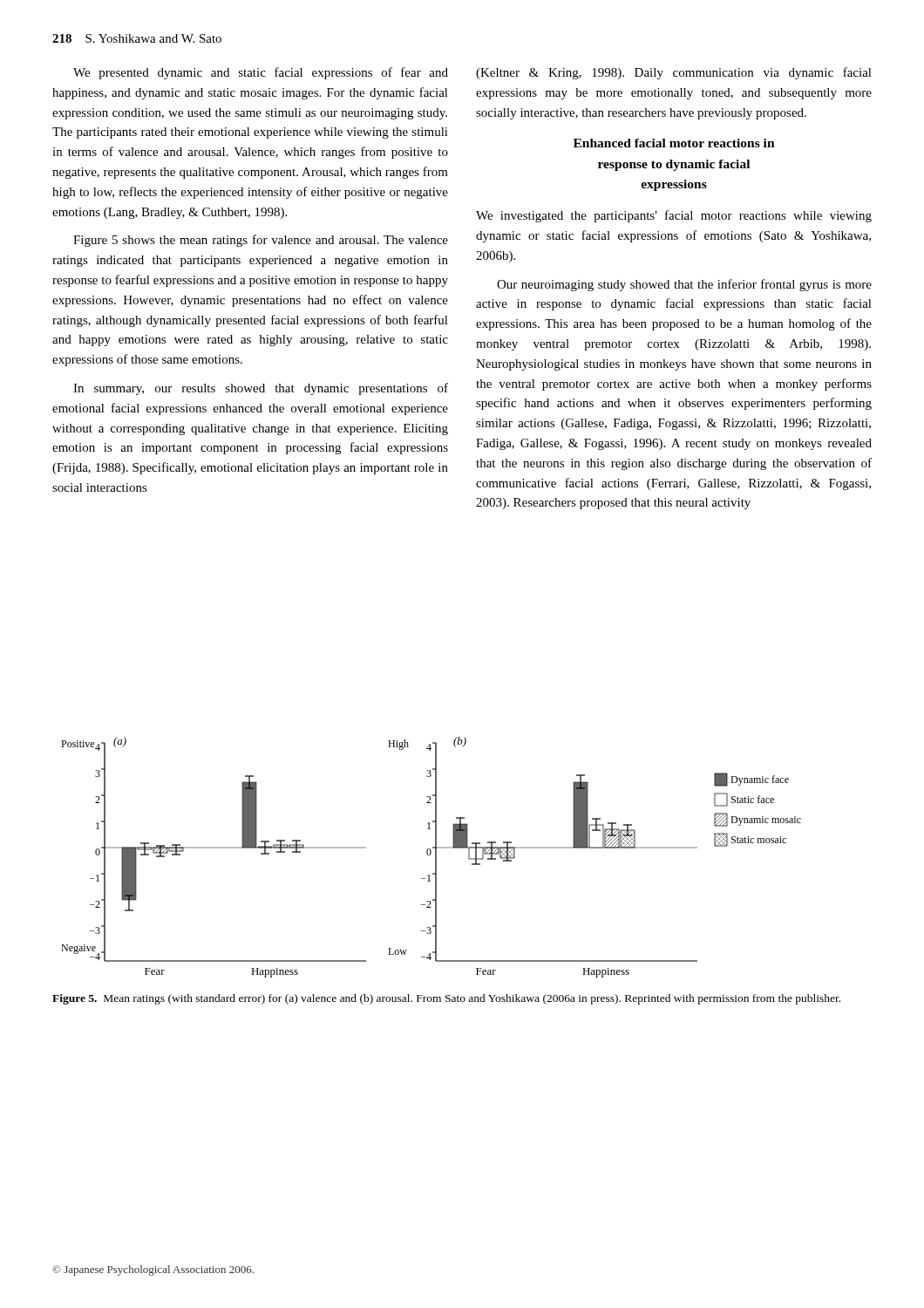Select the text block containing "We investigated the participants'"
This screenshot has height=1308, width=924.
pyautogui.click(x=674, y=236)
